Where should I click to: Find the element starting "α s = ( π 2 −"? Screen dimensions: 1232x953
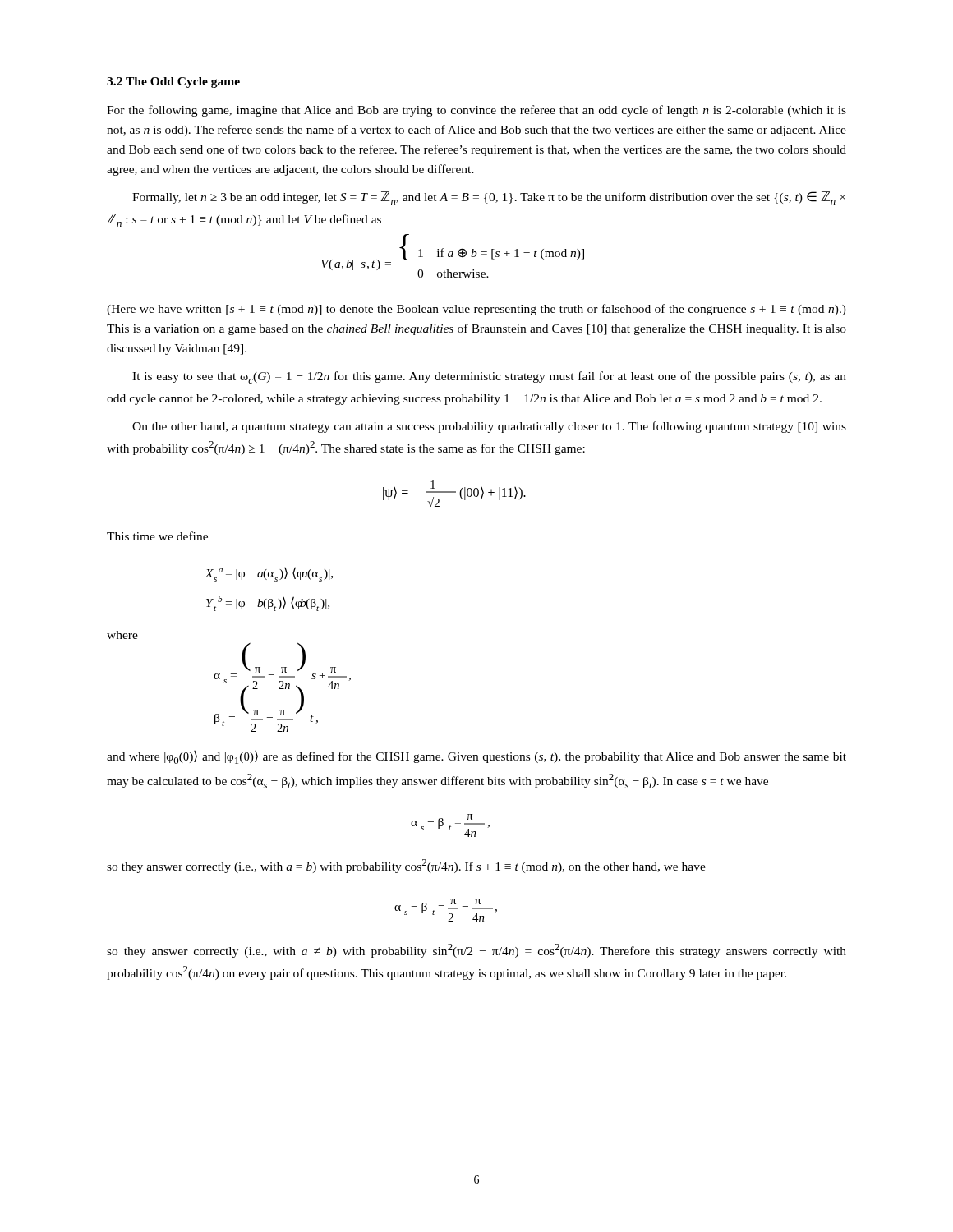[x=349, y=695]
